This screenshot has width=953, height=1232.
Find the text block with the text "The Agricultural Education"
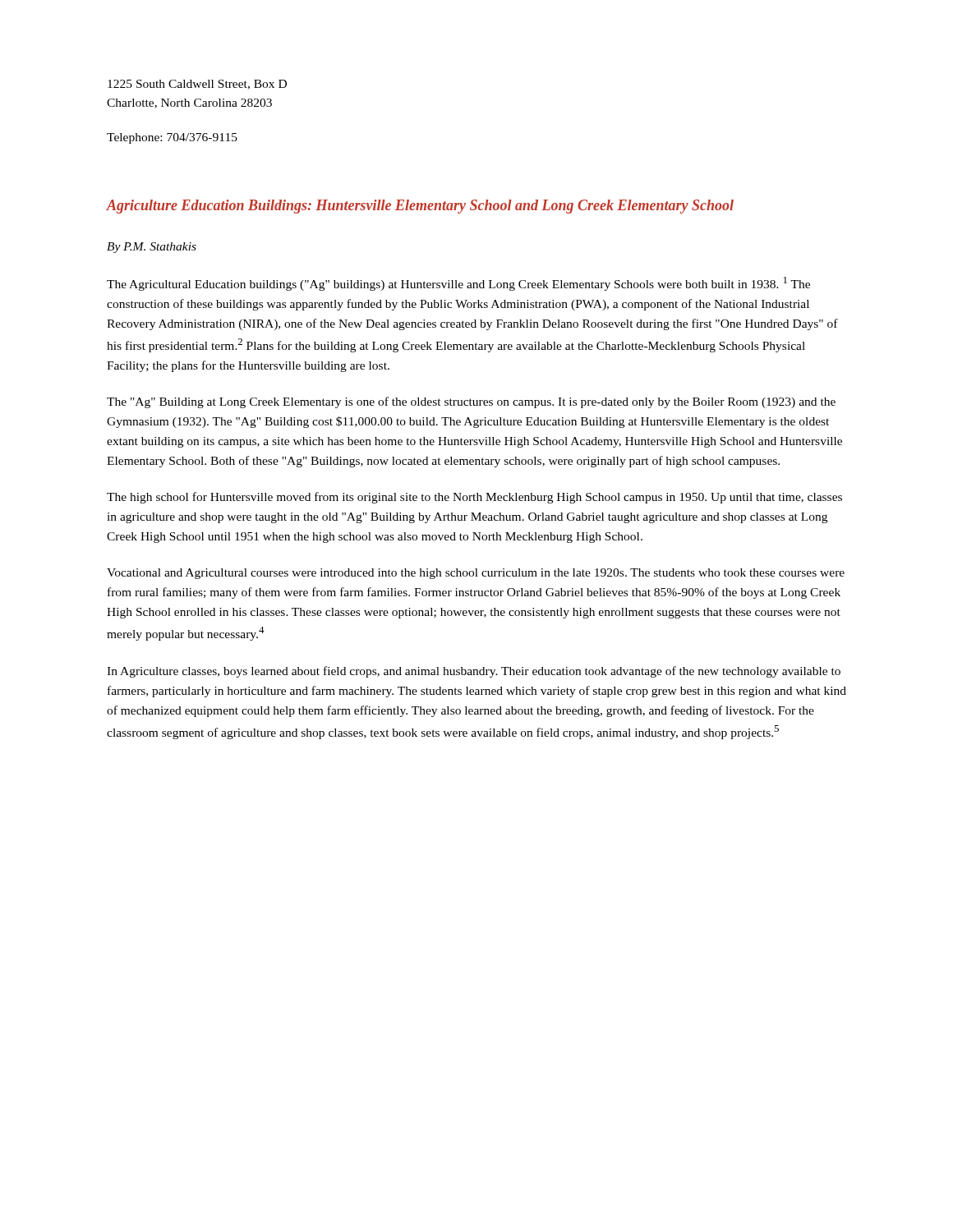[472, 323]
